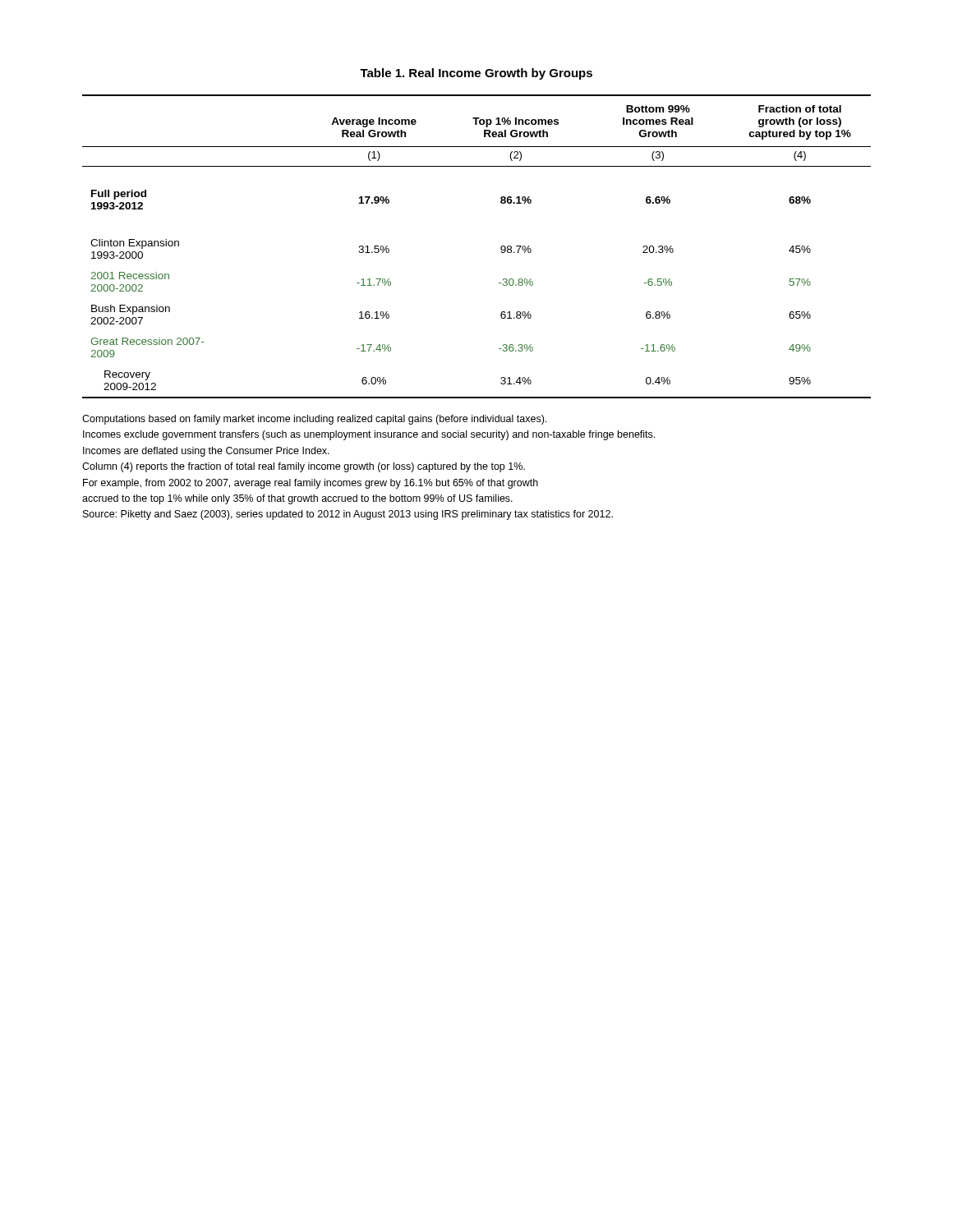Click on the element starting "For example, from"
Viewport: 953px width, 1232px height.
coord(310,483)
